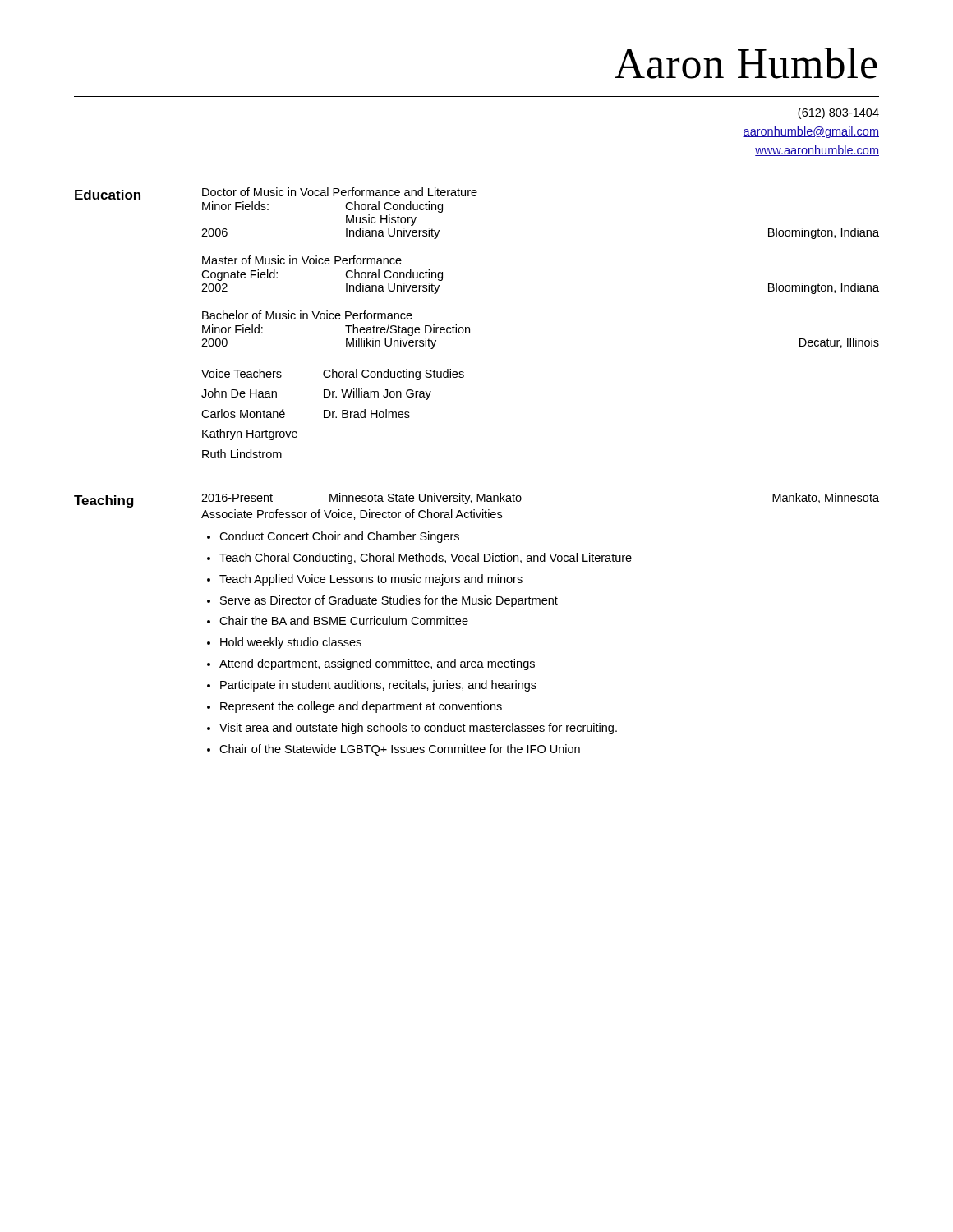Click on the list item containing "Chair the BA and BSME"
The width and height of the screenshot is (953, 1232).
click(x=344, y=621)
